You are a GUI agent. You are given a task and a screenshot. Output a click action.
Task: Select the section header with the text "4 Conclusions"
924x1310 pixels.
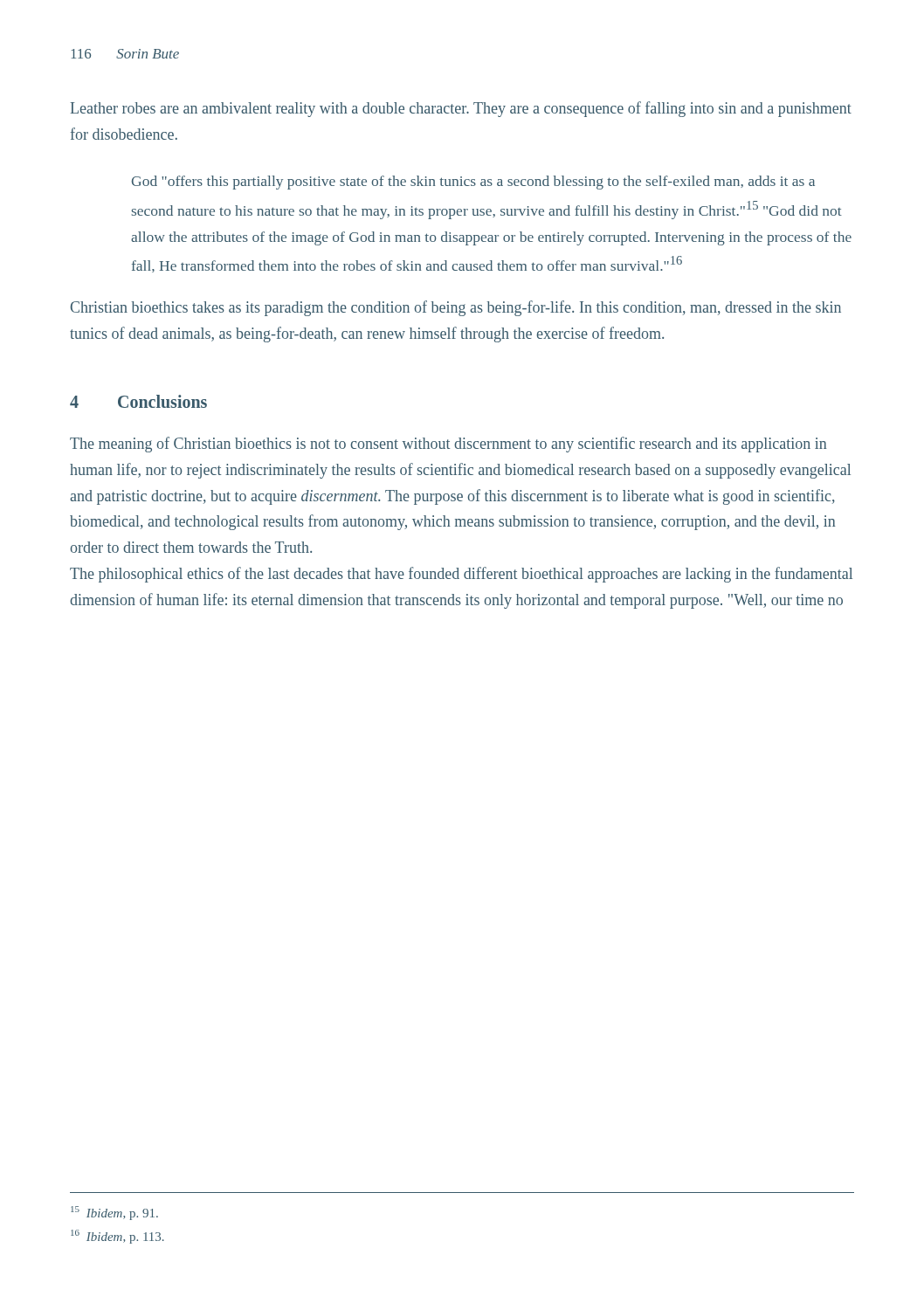coord(139,402)
